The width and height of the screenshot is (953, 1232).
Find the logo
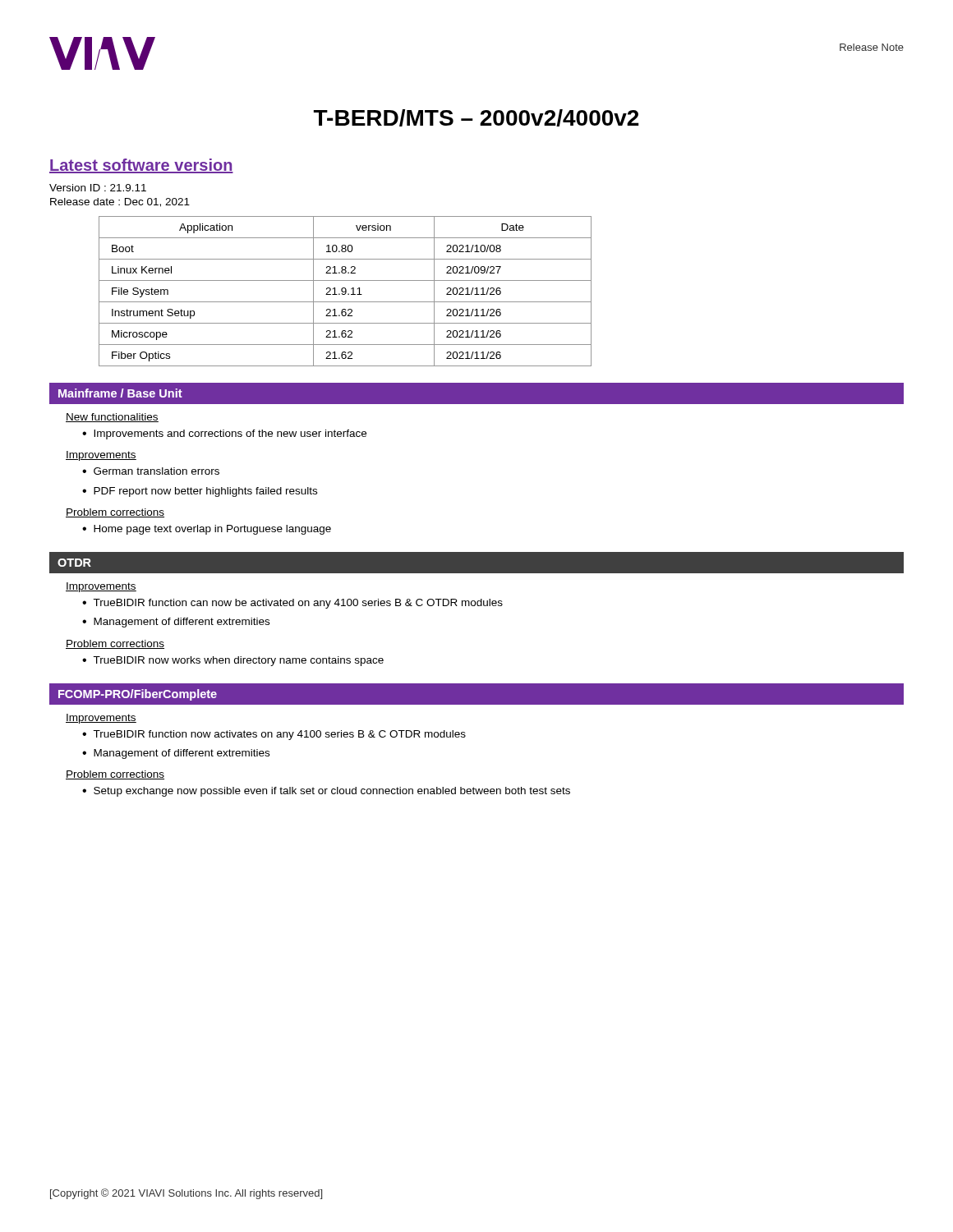tap(103, 57)
